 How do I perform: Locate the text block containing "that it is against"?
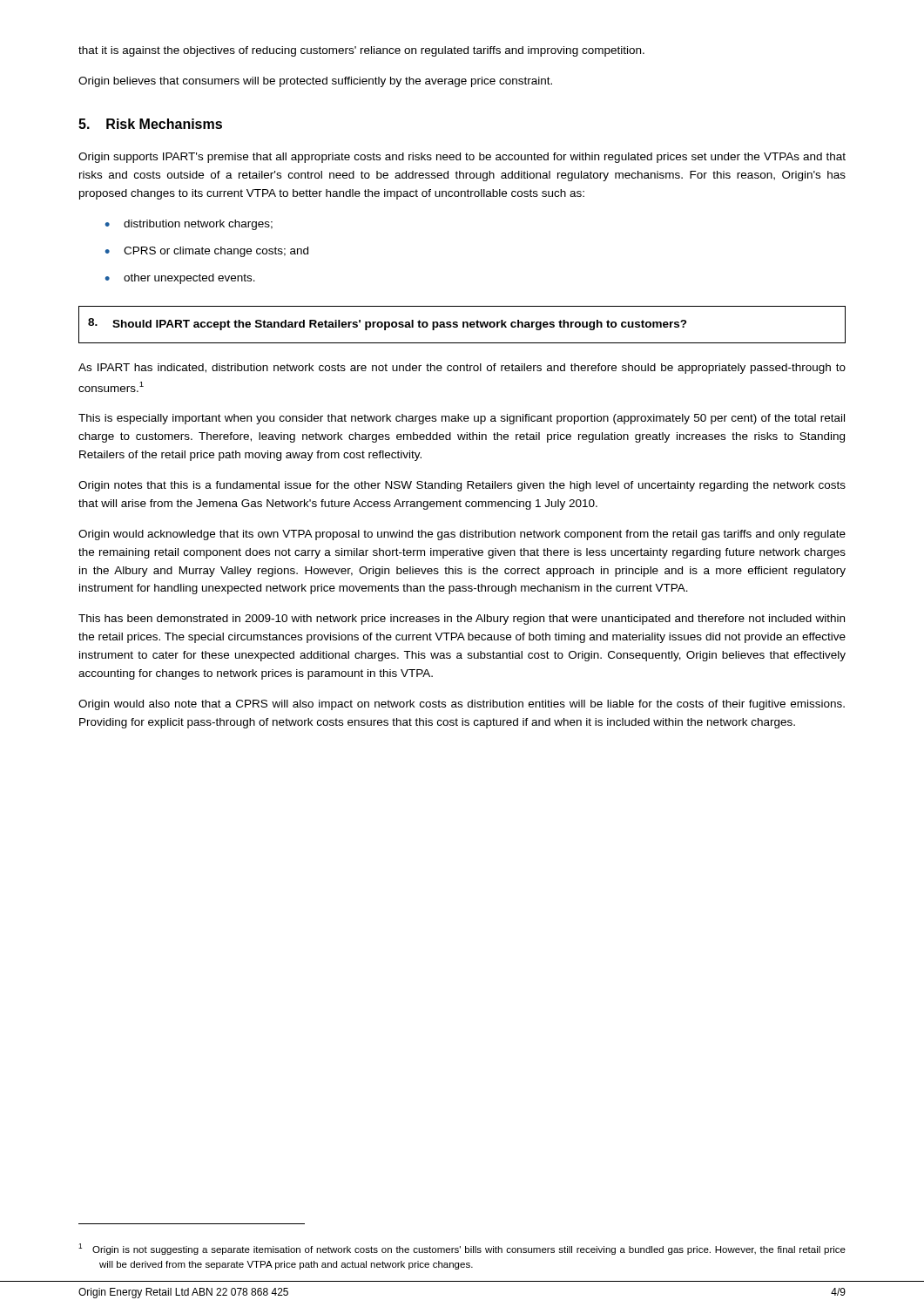pyautogui.click(x=362, y=50)
